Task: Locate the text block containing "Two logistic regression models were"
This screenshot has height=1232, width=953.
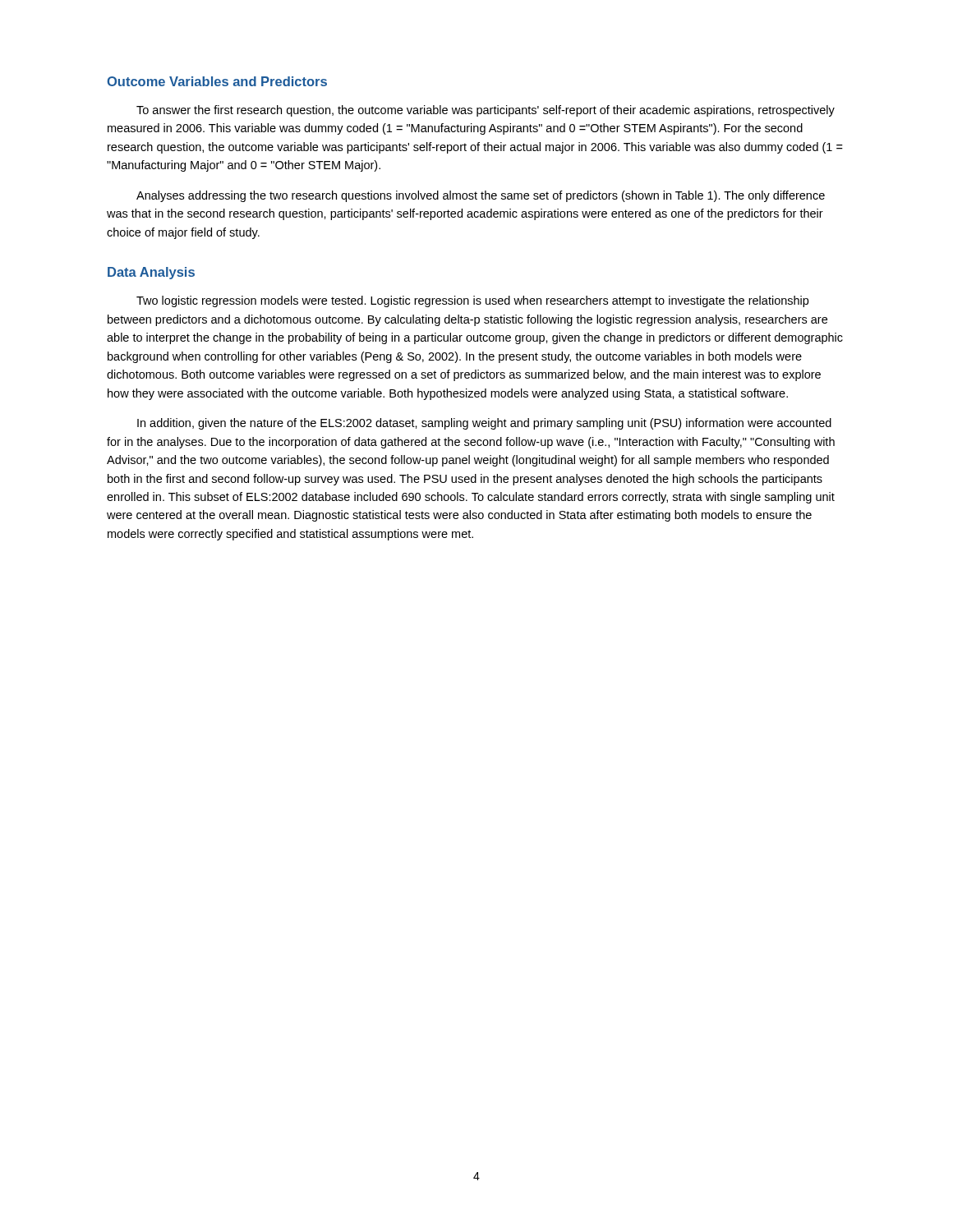Action: (x=475, y=347)
